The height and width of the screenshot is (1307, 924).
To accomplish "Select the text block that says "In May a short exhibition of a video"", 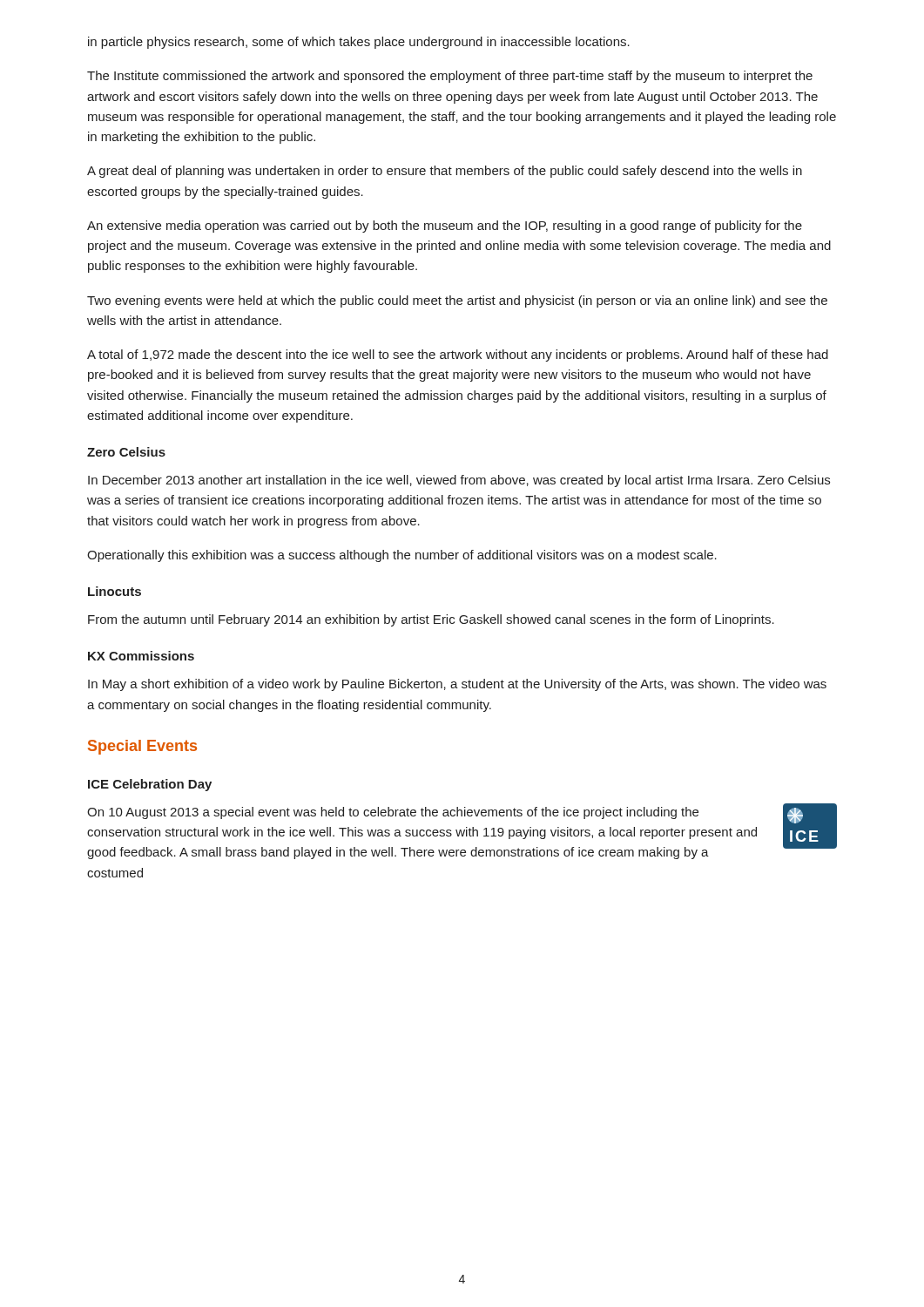I will coord(462,694).
